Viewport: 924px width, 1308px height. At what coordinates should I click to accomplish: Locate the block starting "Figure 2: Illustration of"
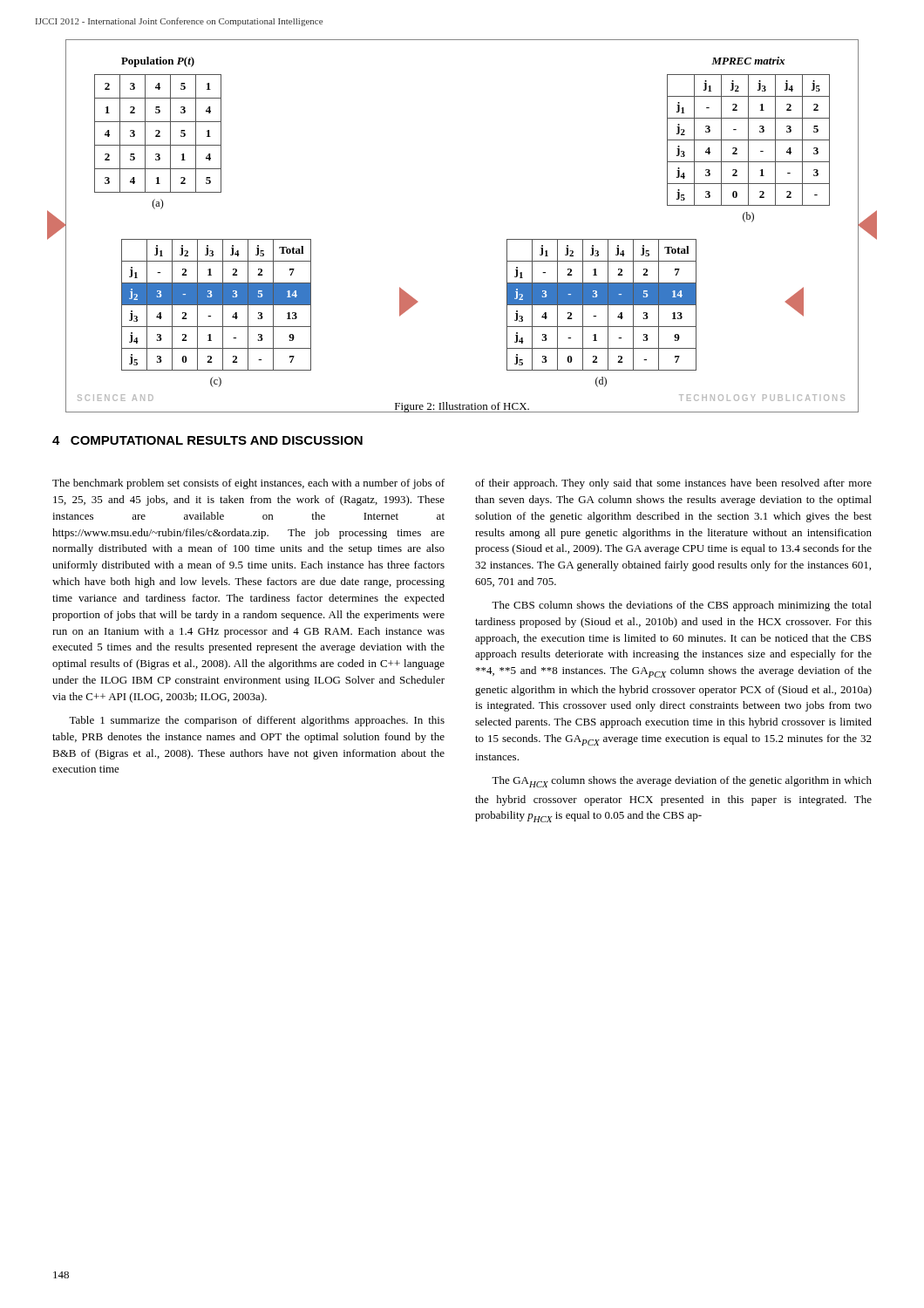[x=462, y=406]
